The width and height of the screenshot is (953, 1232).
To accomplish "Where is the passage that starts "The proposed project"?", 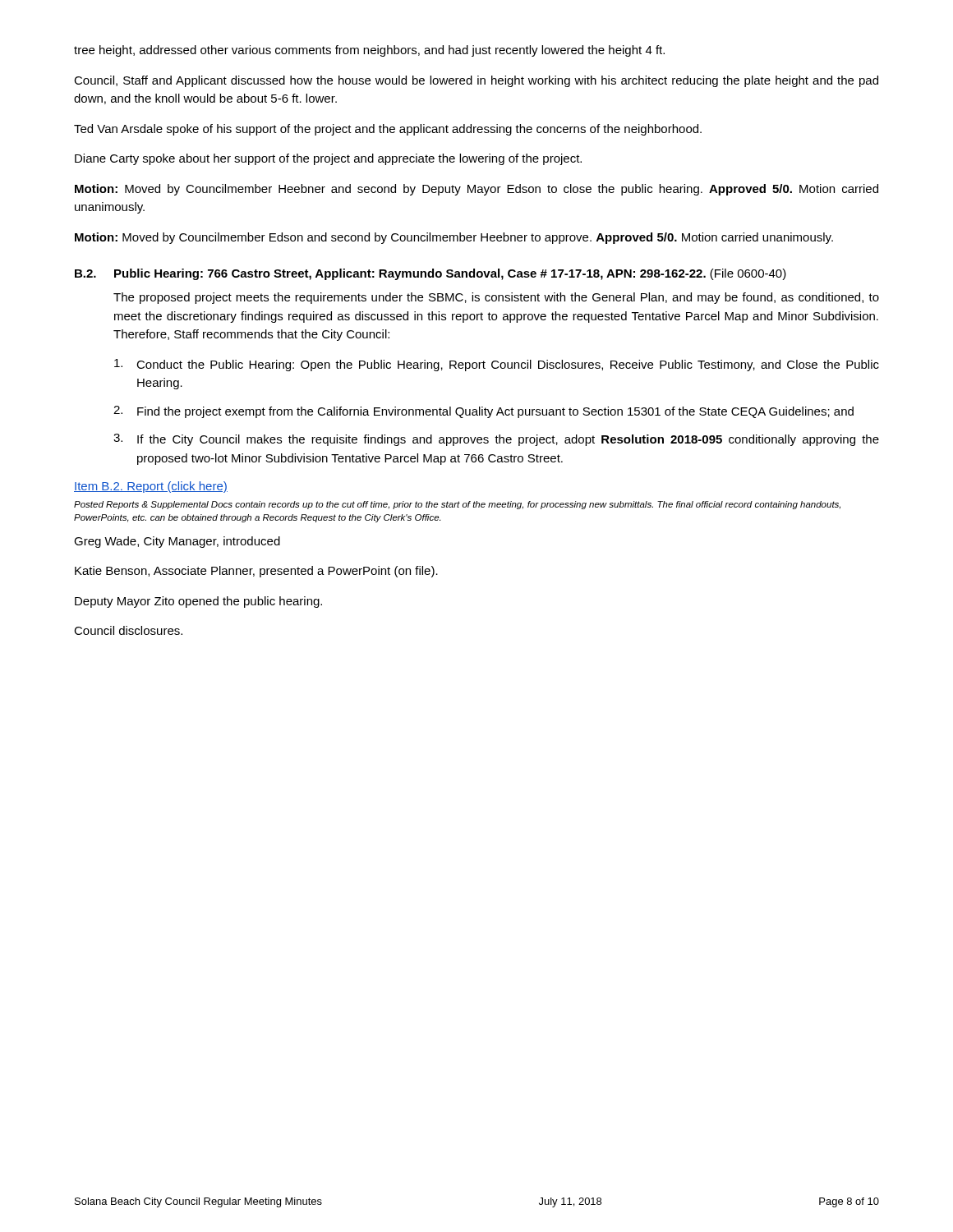I will (496, 315).
